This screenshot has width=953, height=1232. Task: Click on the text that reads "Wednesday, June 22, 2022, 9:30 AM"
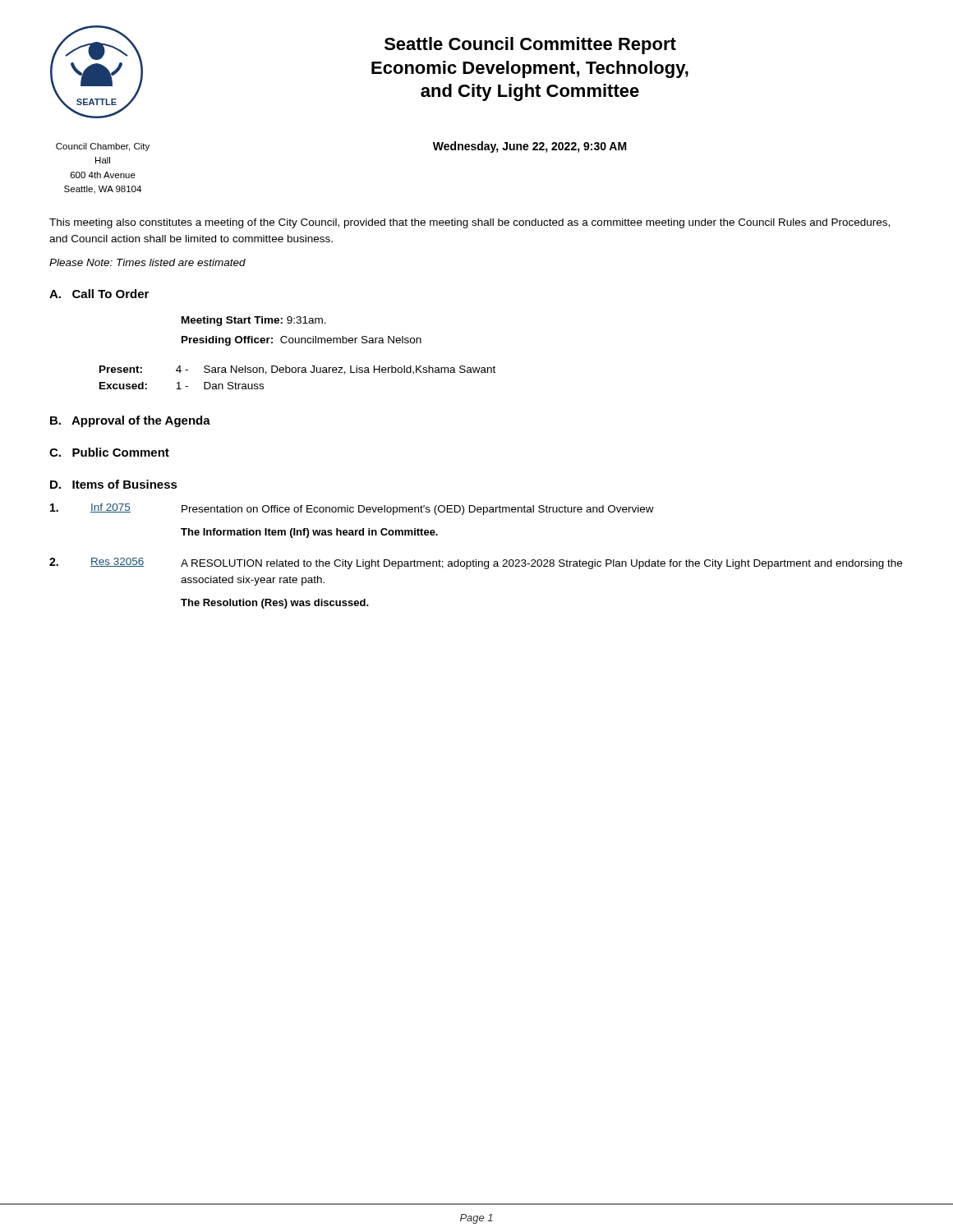coord(530,146)
